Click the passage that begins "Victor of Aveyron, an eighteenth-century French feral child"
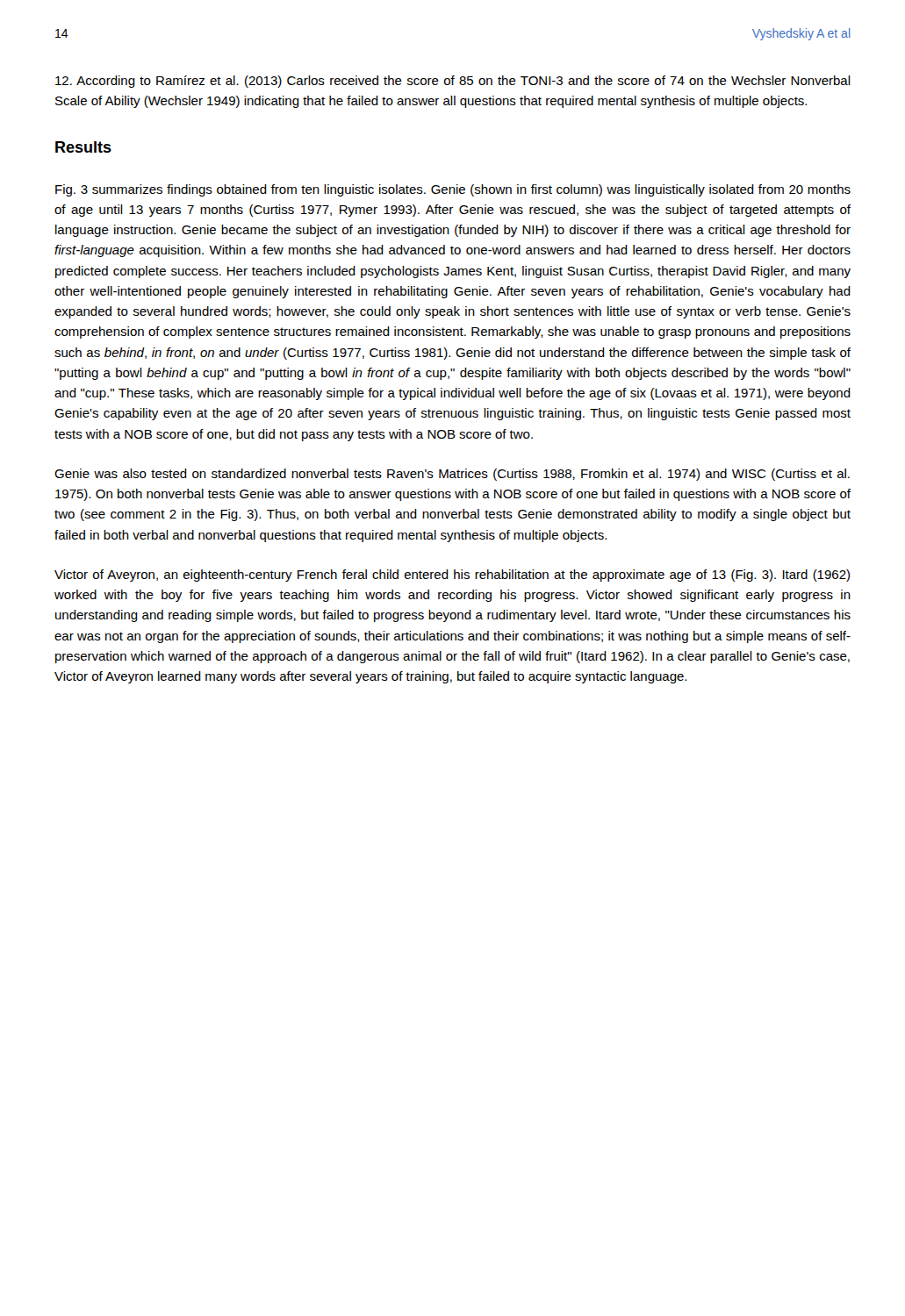Screen dimensions: 1316x905 452,625
